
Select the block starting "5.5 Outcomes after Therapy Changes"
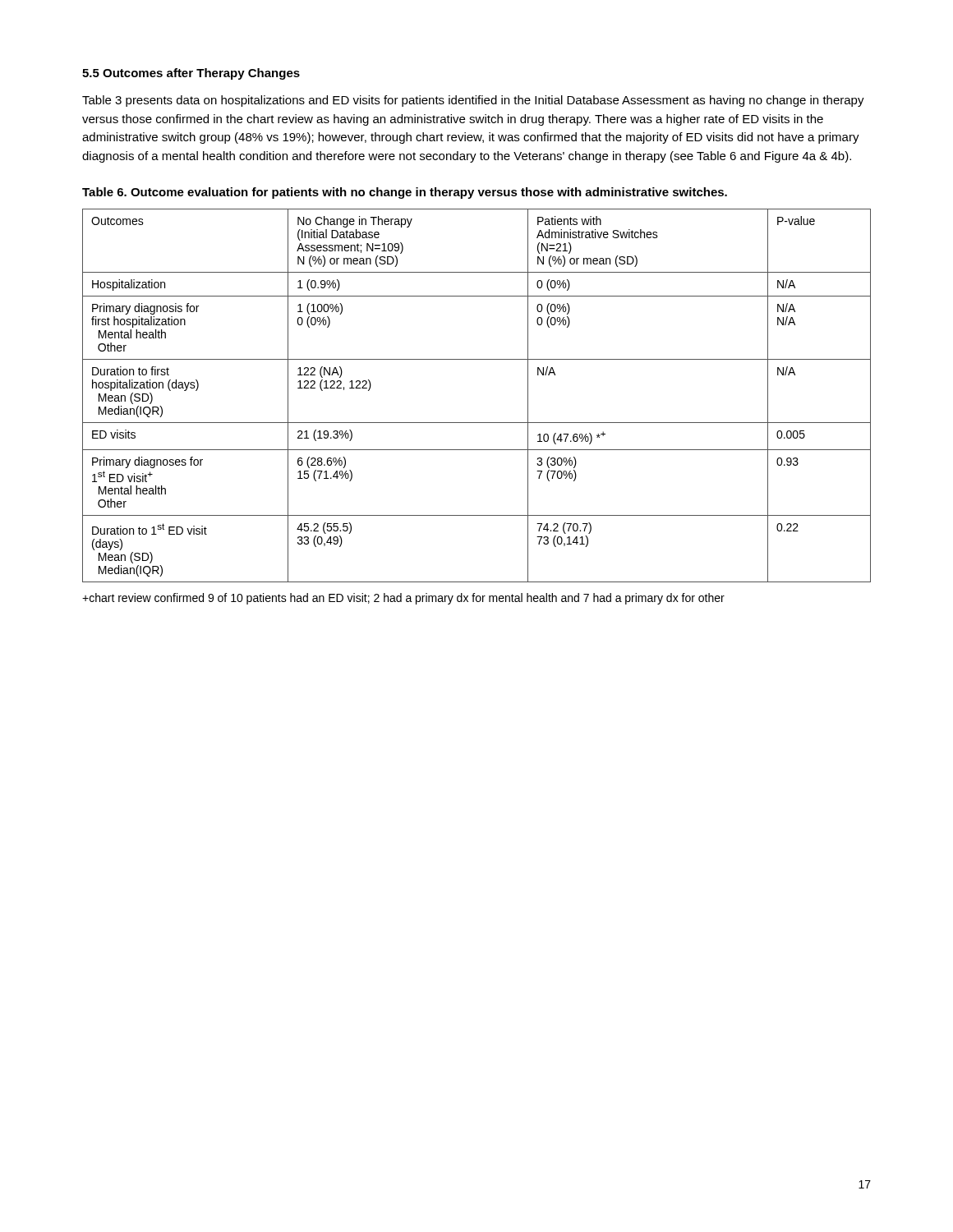coord(191,73)
